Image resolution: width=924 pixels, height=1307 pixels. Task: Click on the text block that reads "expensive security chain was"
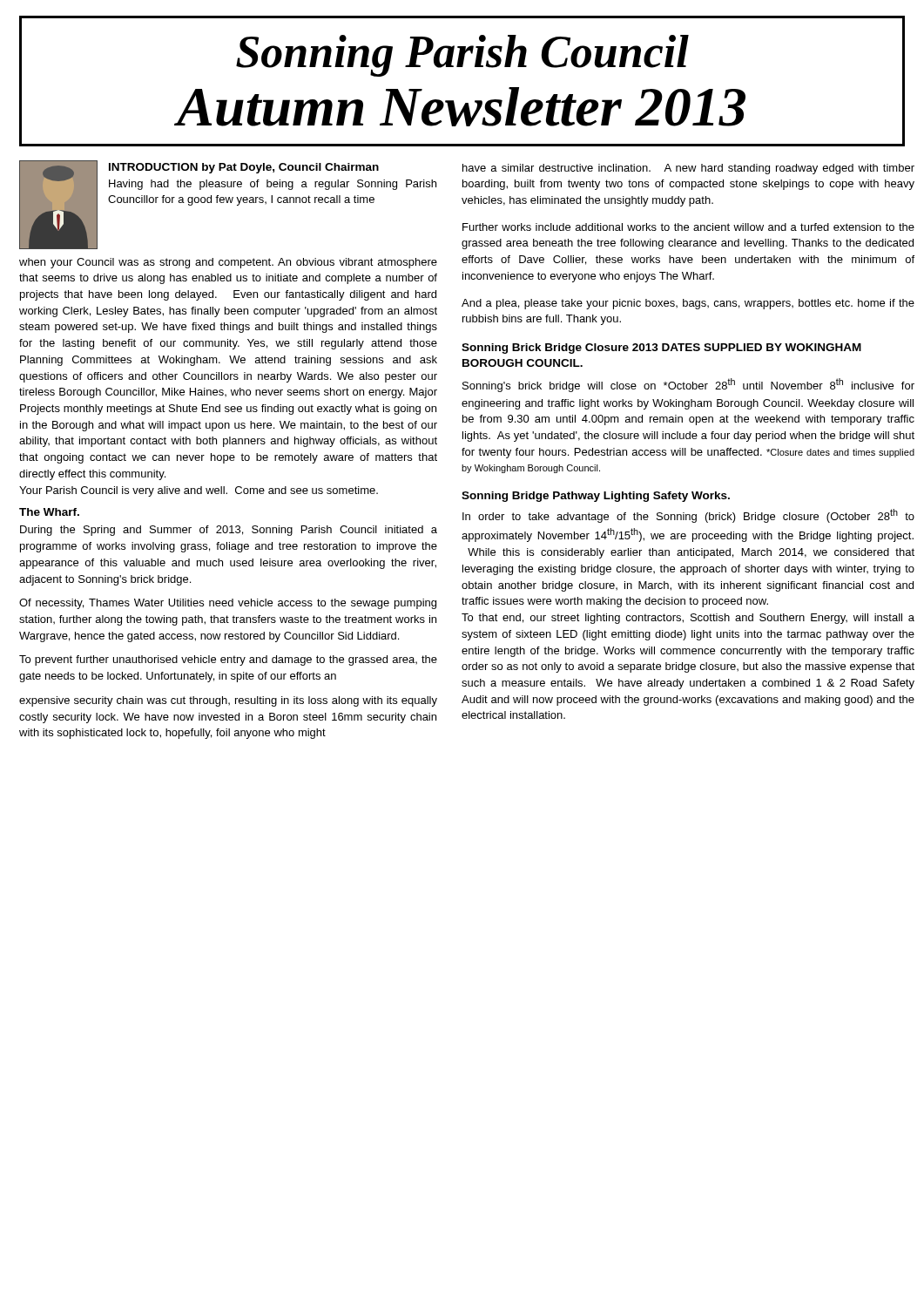tap(228, 716)
